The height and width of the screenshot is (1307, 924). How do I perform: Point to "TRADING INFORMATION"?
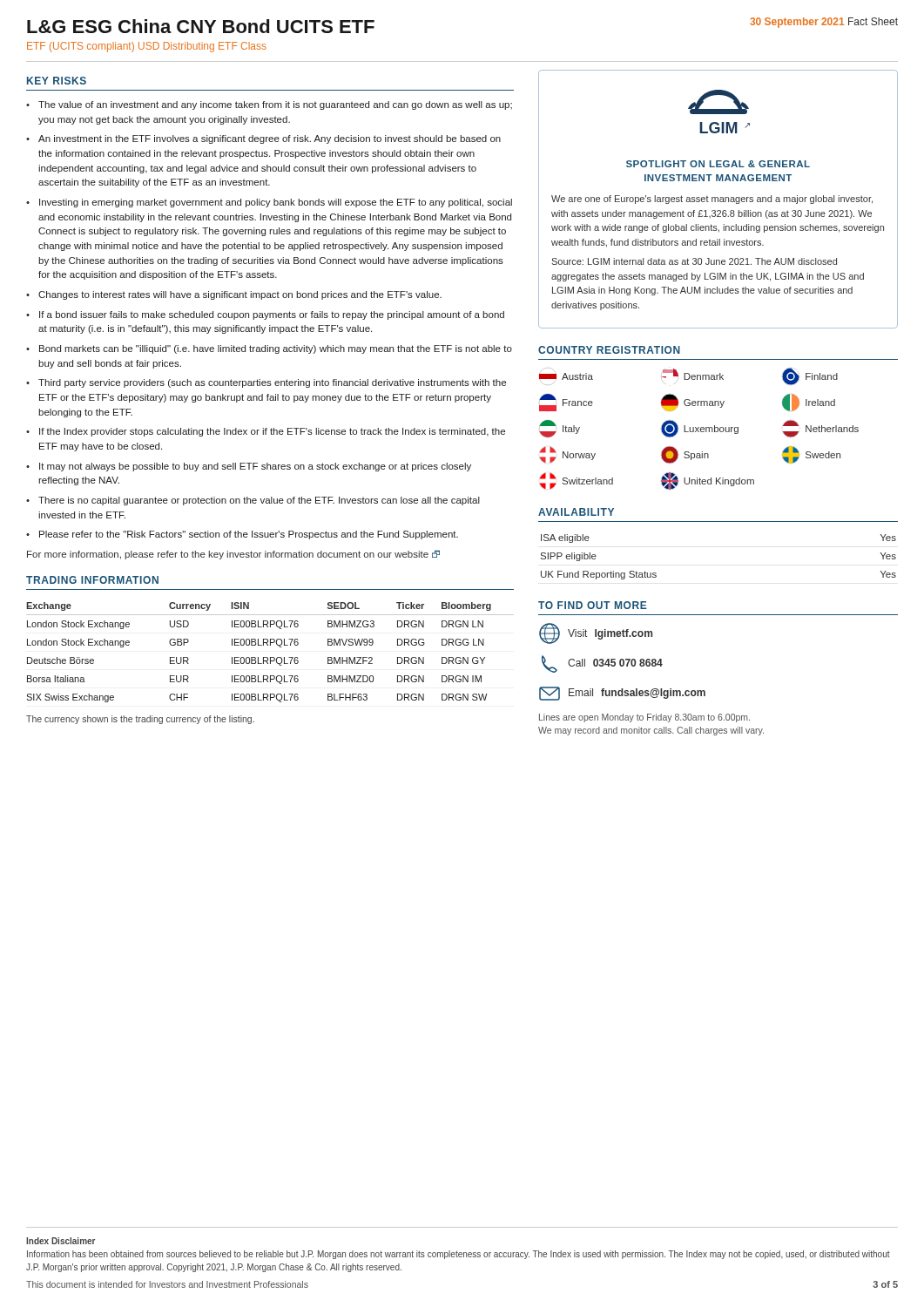(x=93, y=581)
